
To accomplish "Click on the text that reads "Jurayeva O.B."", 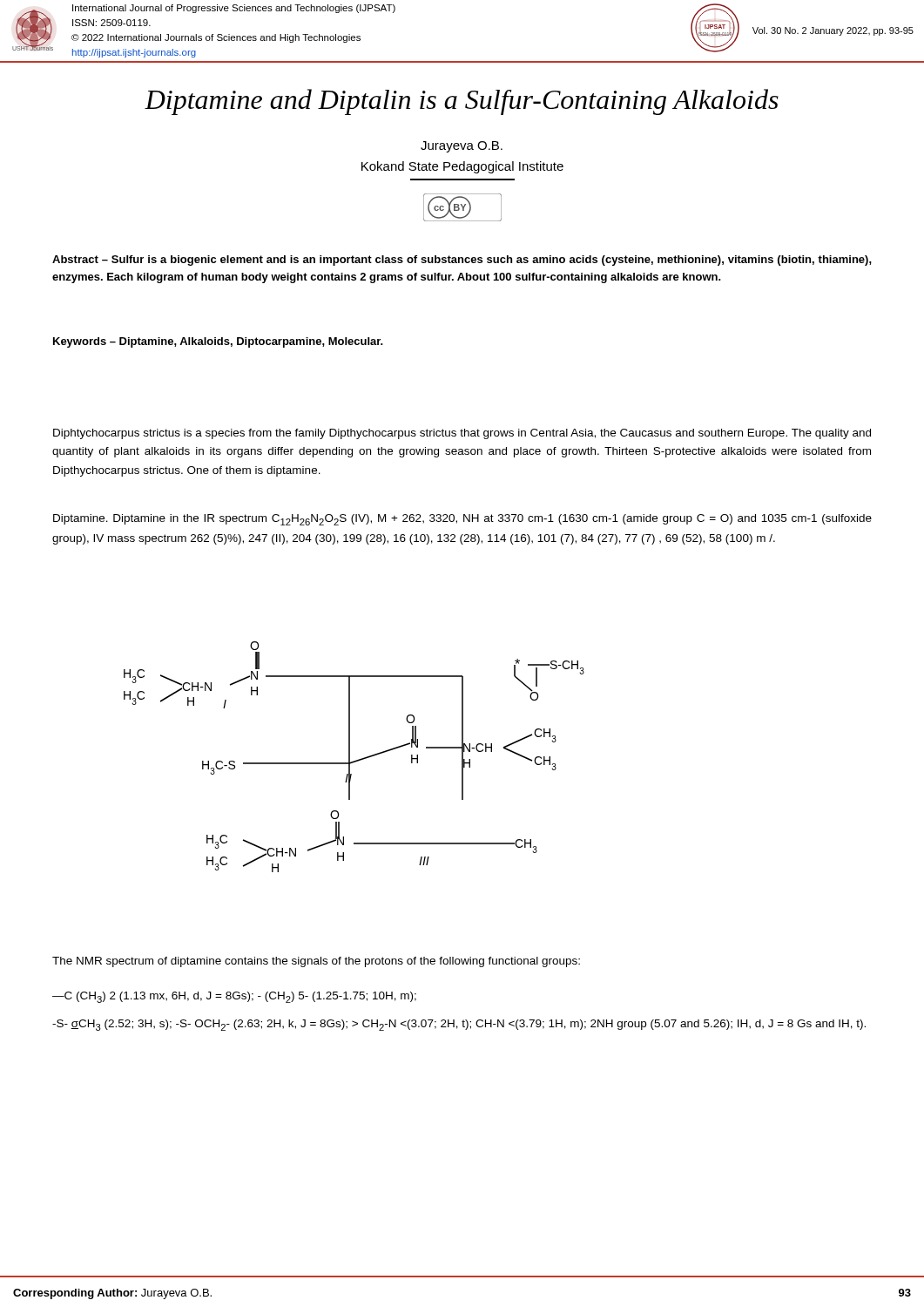I will tap(462, 145).
